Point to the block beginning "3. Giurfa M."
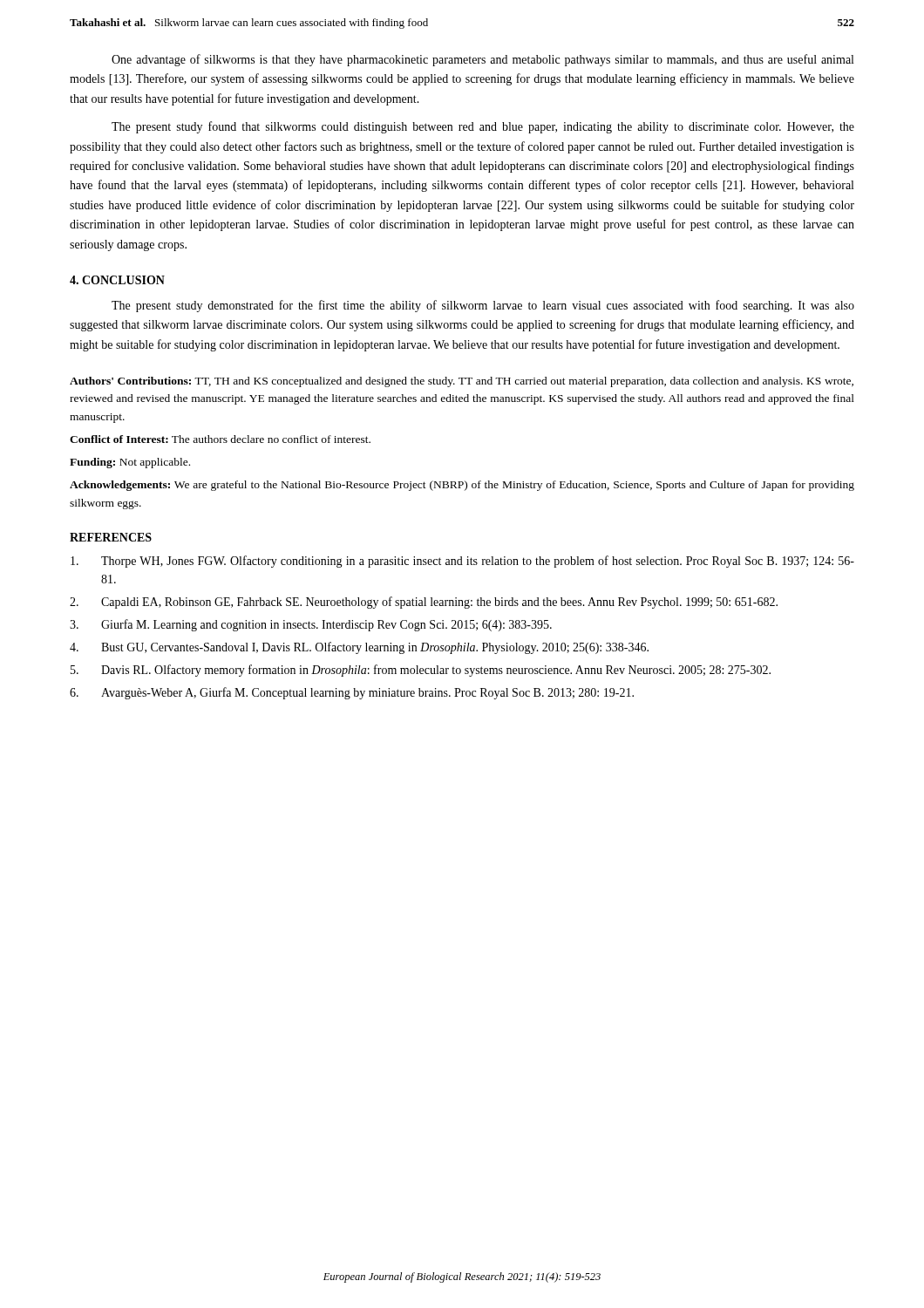Viewport: 924px width, 1308px height. point(462,625)
